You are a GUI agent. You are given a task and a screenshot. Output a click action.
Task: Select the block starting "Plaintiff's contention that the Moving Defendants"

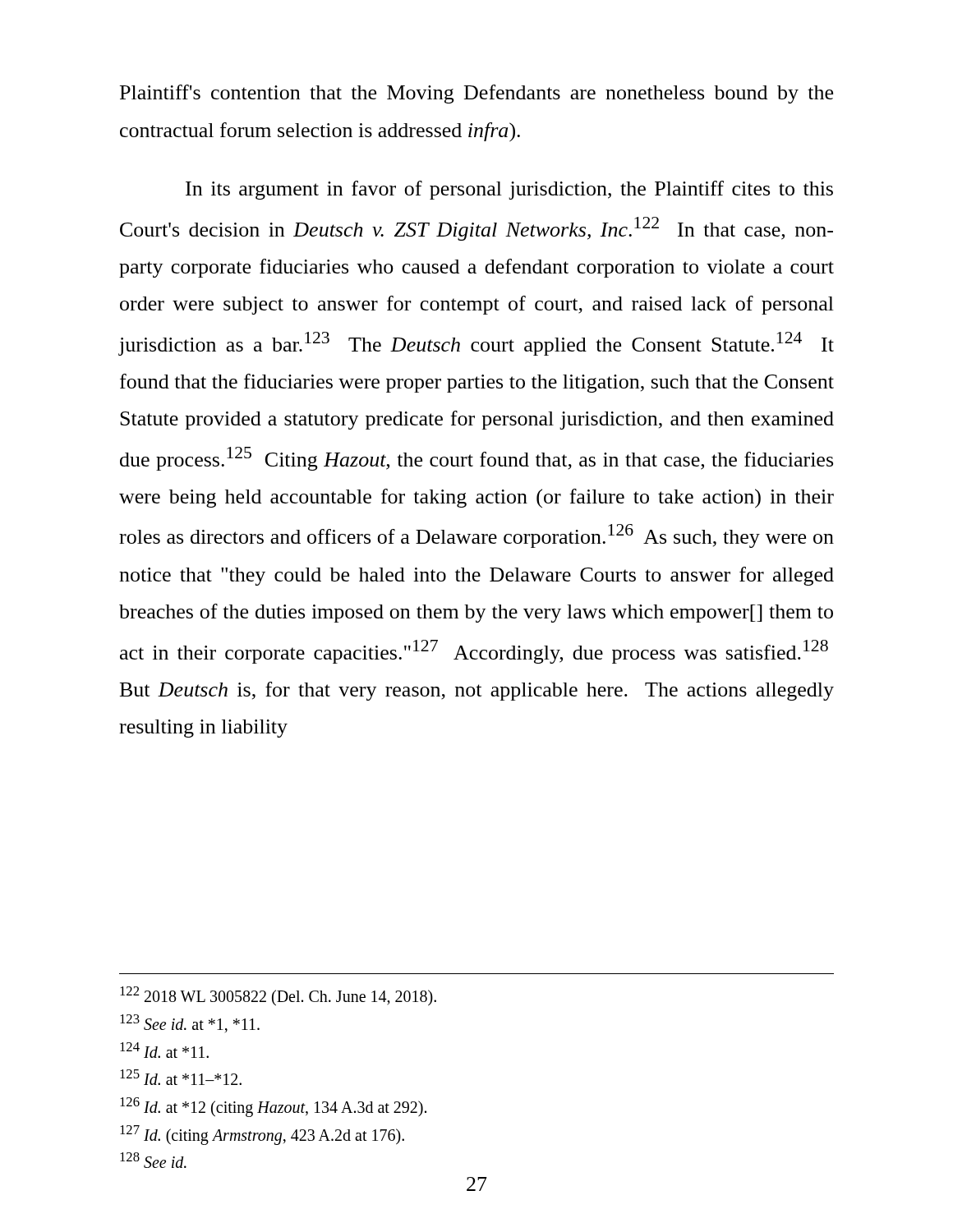[476, 94]
